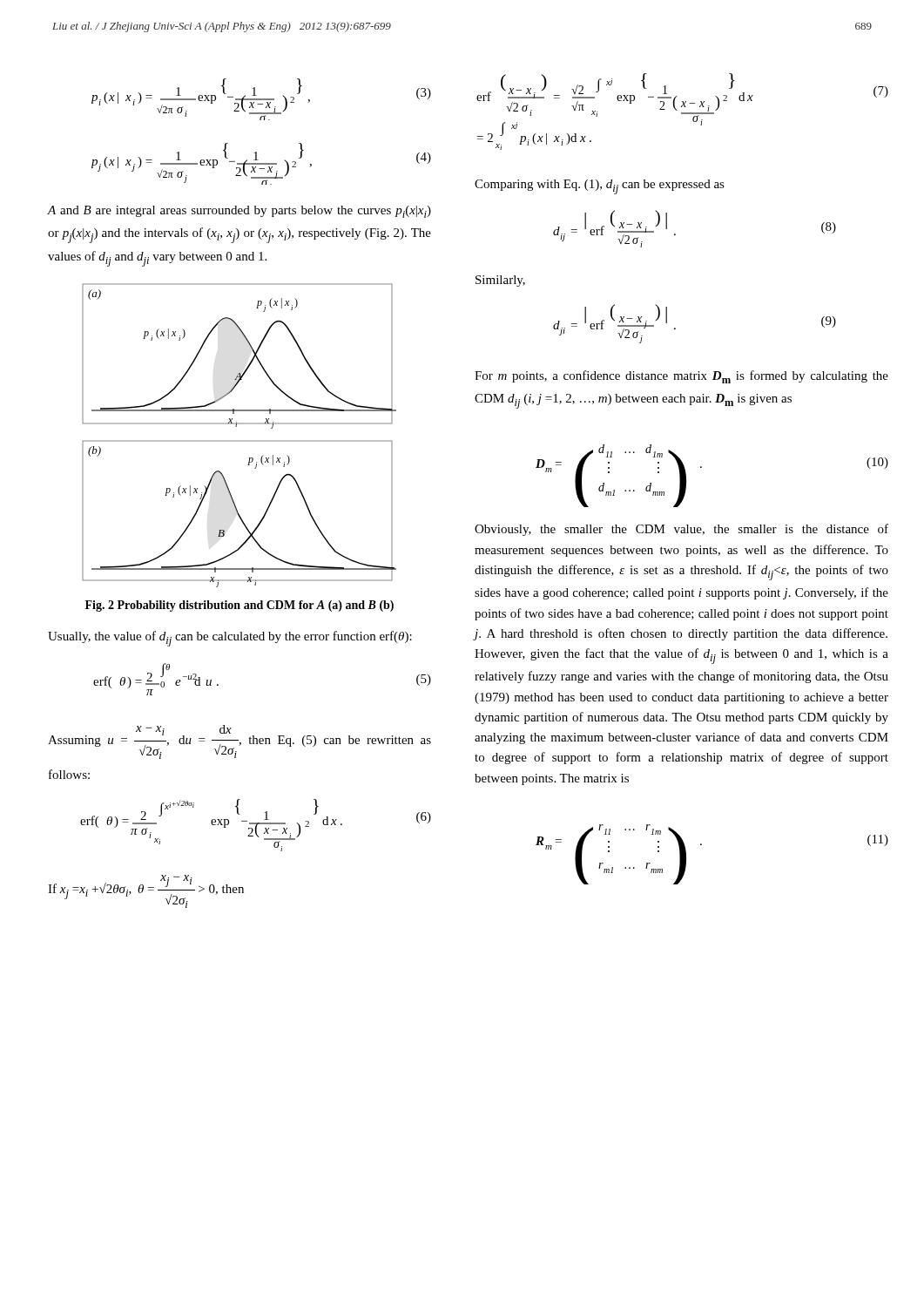The width and height of the screenshot is (924, 1307).
Task: Find the text block that reads "Comparing with Eq. (1), dij can be"
Action: [600, 186]
